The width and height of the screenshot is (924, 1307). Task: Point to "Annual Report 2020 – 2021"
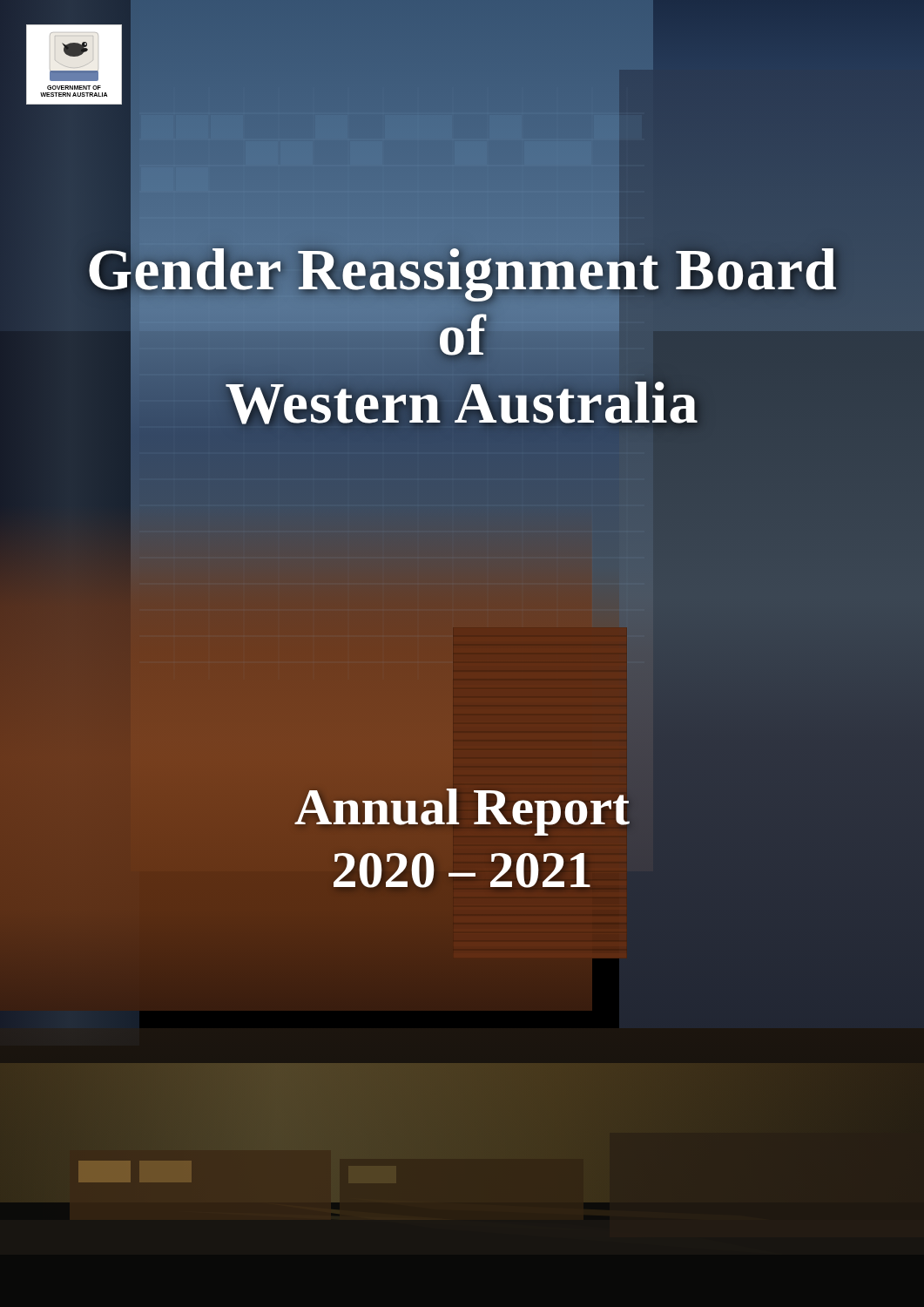click(x=462, y=838)
